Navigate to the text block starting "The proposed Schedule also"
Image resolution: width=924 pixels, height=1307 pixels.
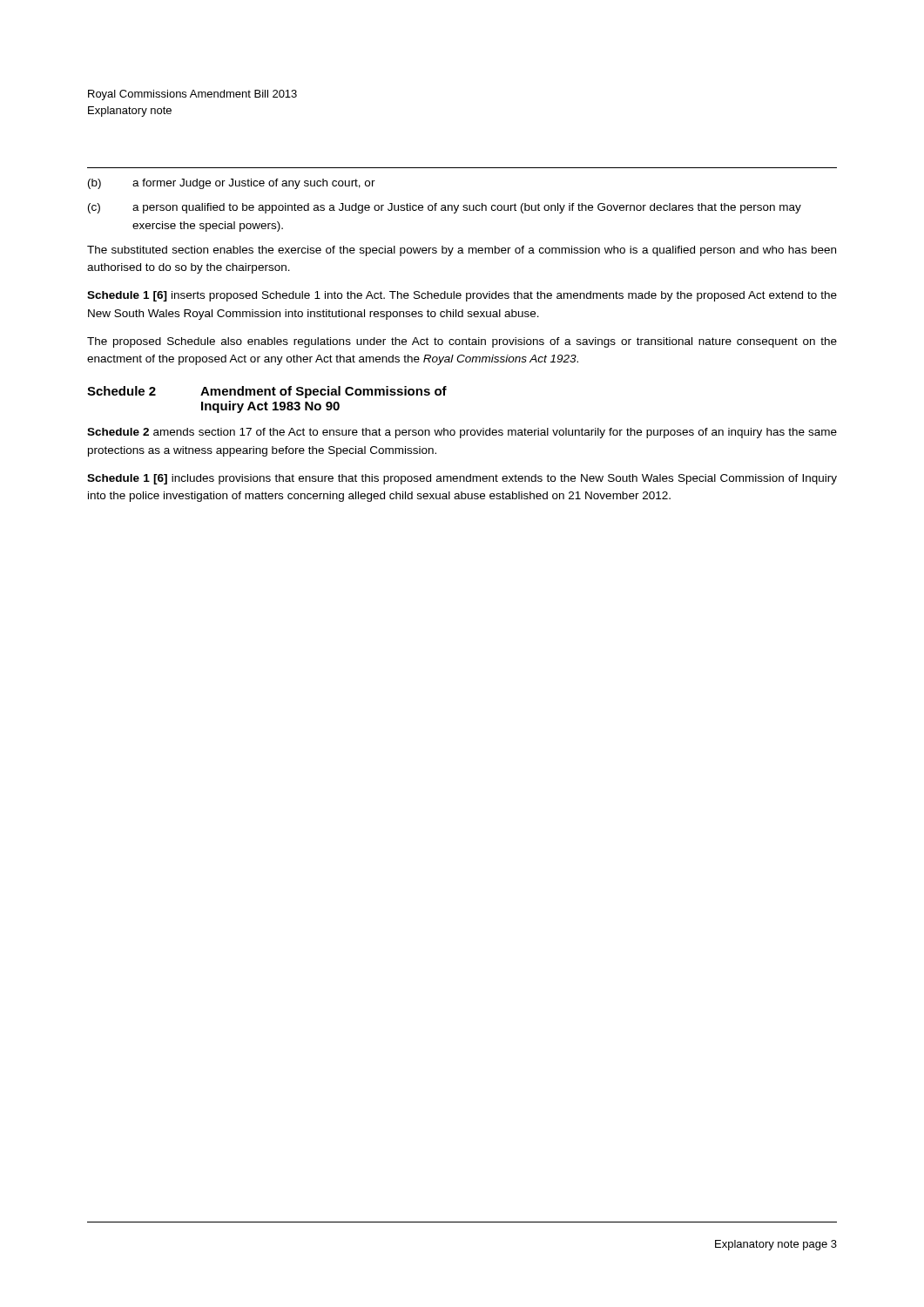point(462,350)
